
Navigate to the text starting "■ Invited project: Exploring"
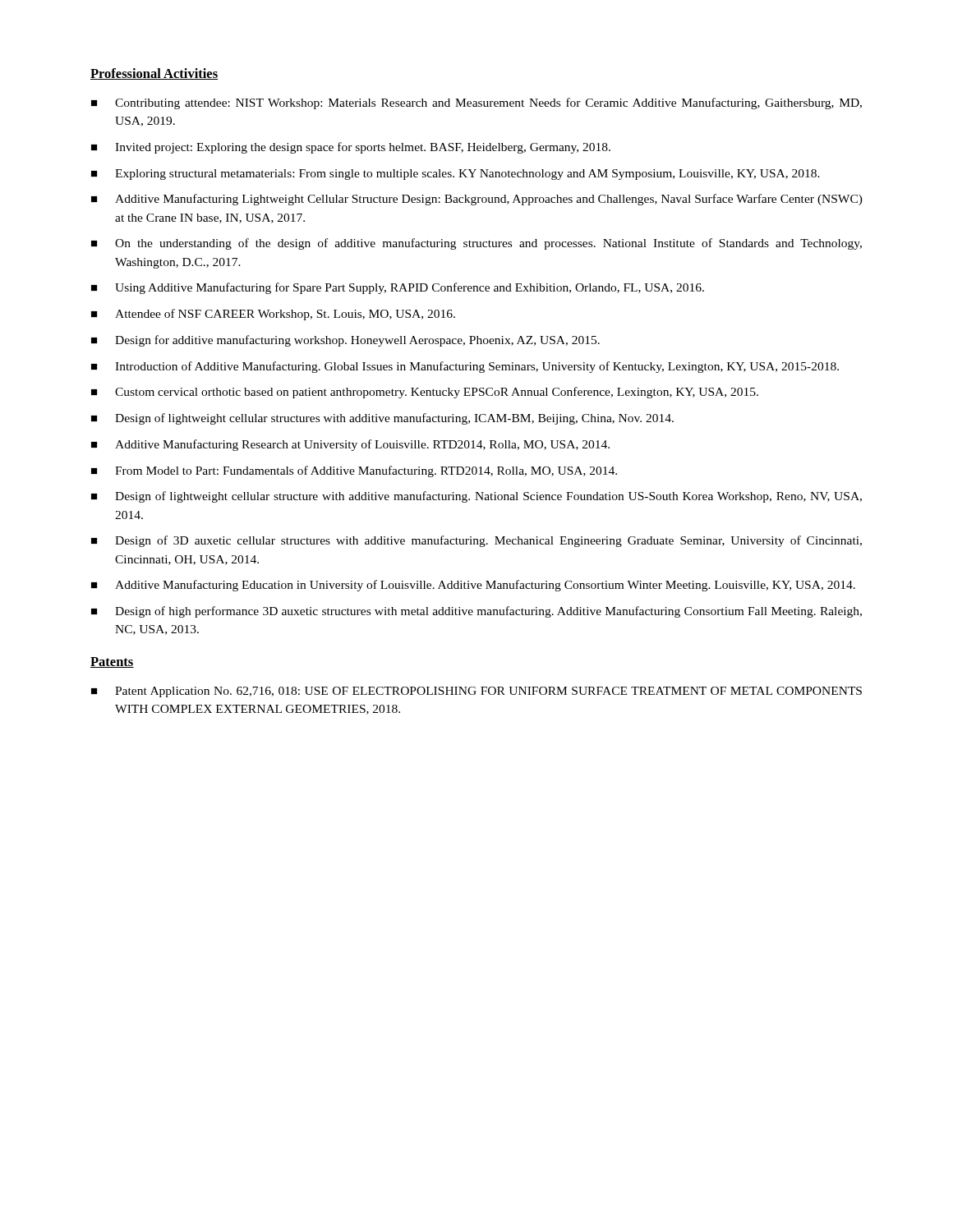click(x=476, y=147)
